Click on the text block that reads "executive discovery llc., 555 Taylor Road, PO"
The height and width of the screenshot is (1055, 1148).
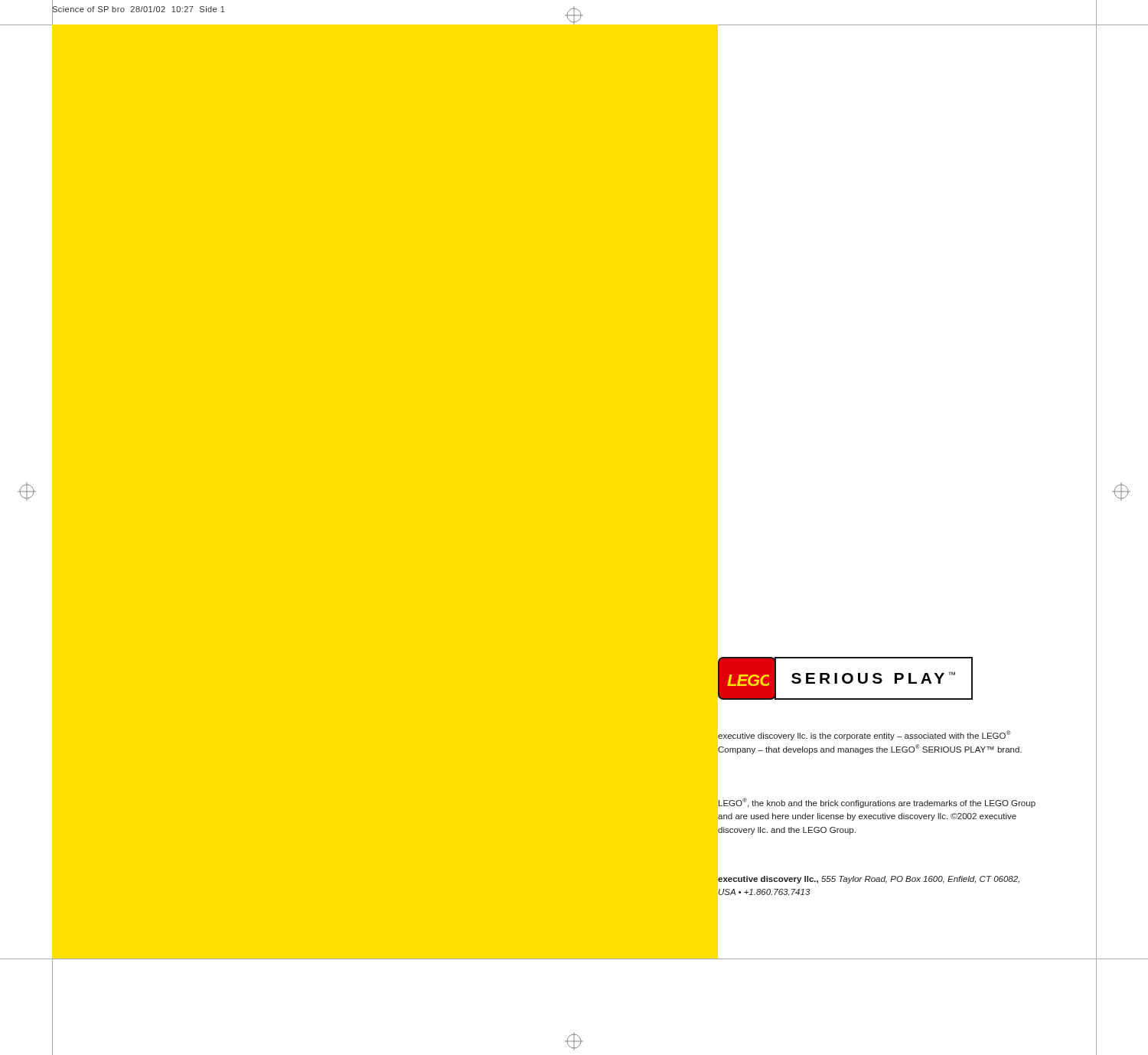(x=869, y=886)
